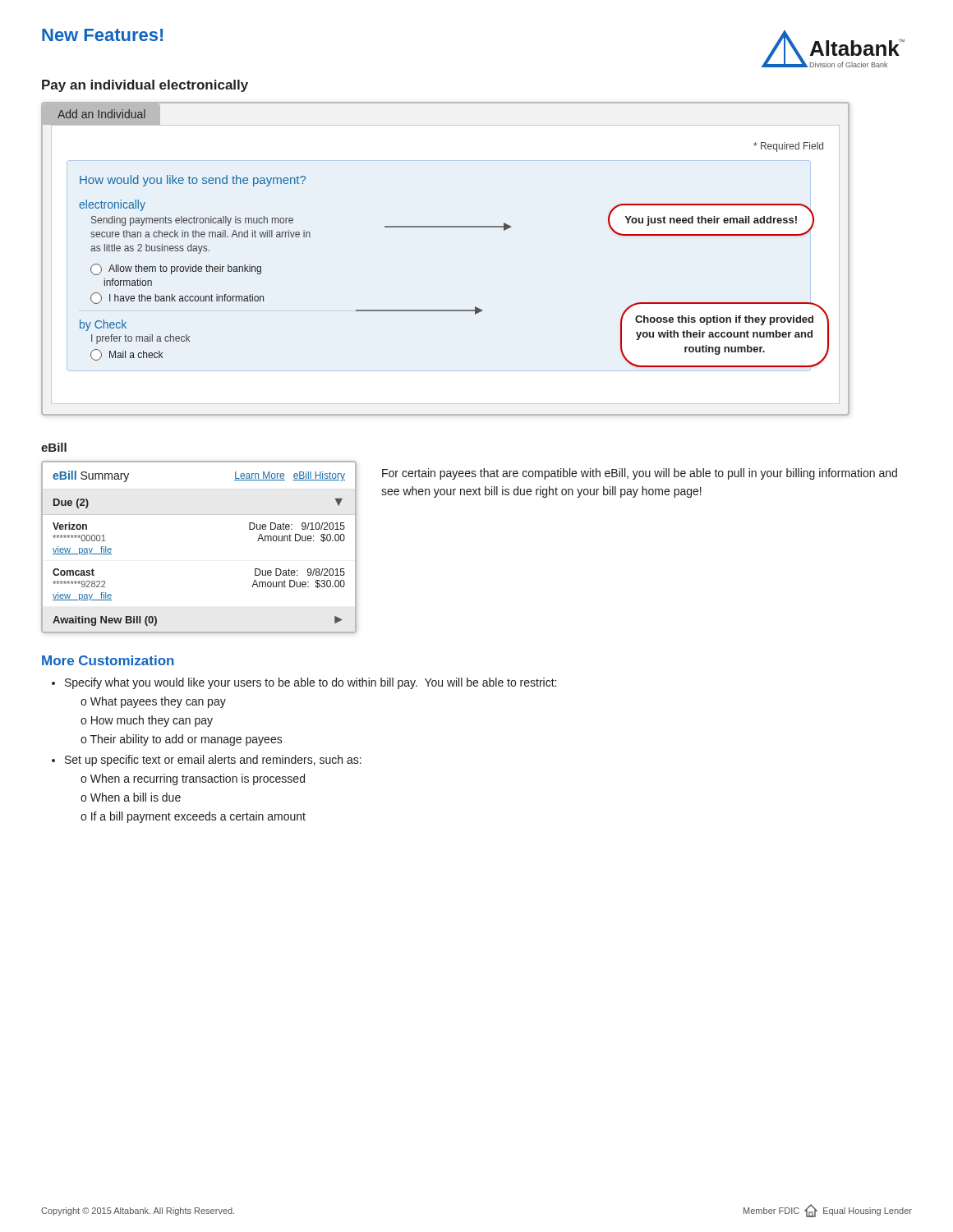Find the section header that reads "New Features!"
This screenshot has height=1232, width=953.
103,35
